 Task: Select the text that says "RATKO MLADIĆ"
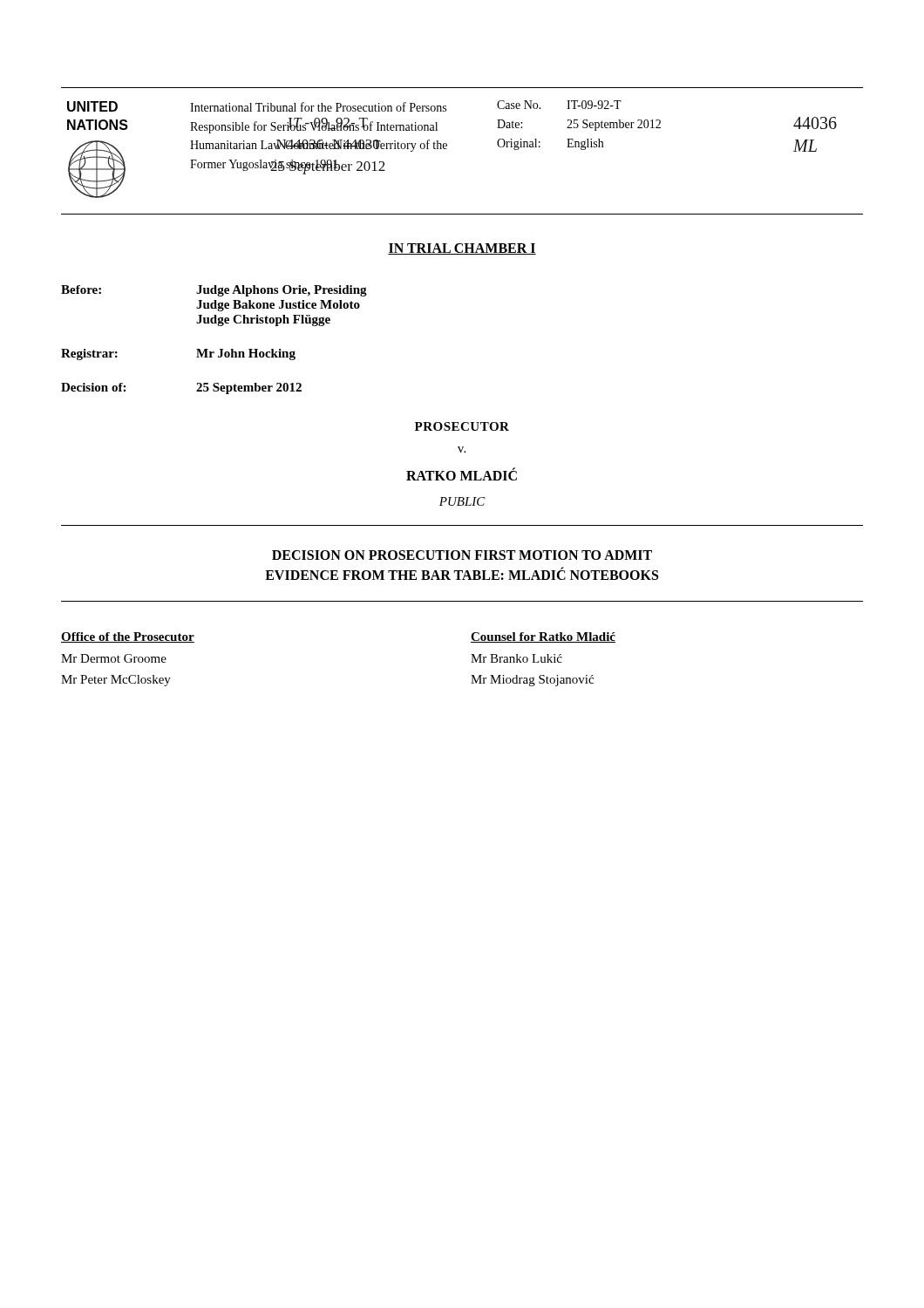[x=462, y=475]
